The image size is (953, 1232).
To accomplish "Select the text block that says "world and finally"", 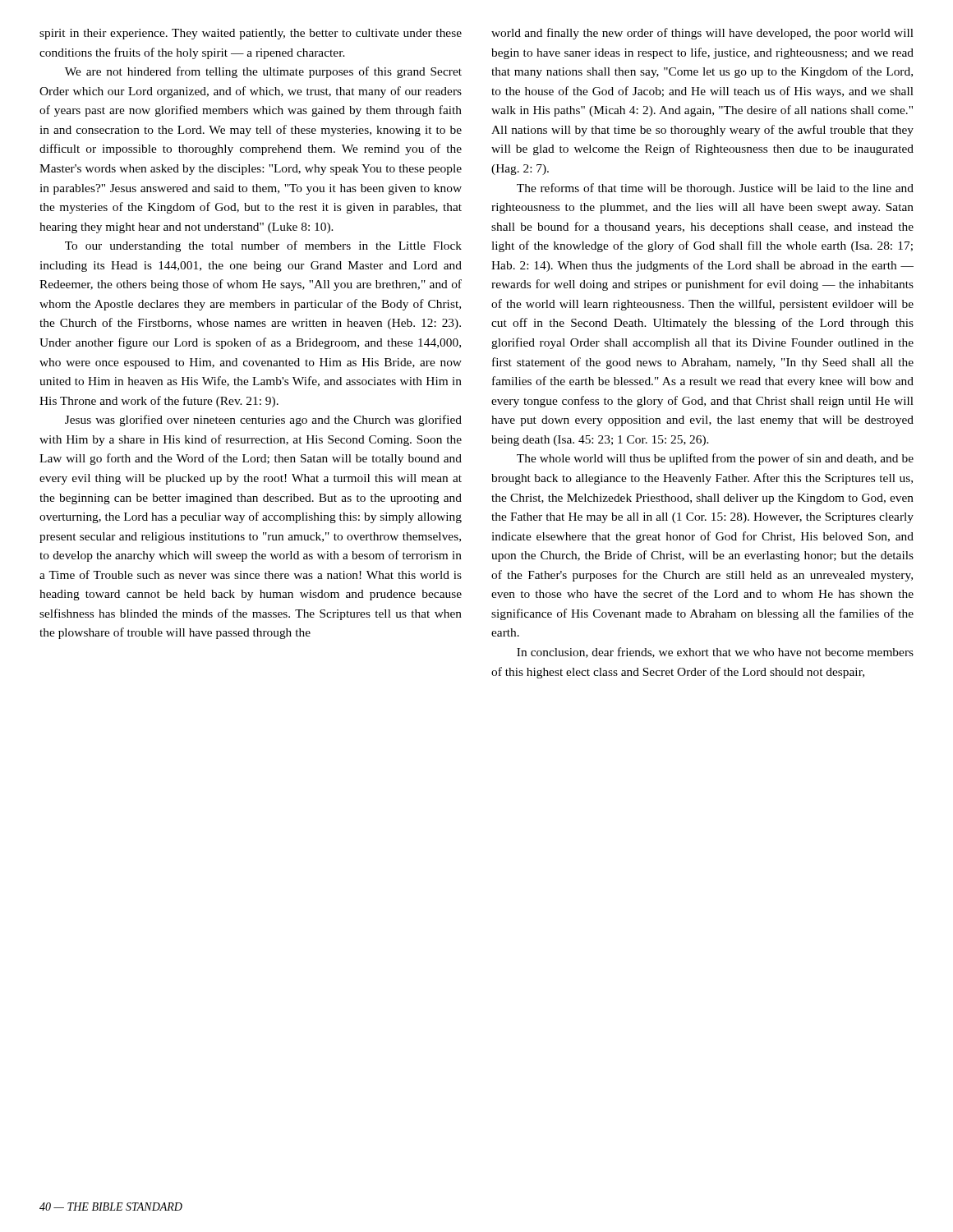I will (x=702, y=352).
